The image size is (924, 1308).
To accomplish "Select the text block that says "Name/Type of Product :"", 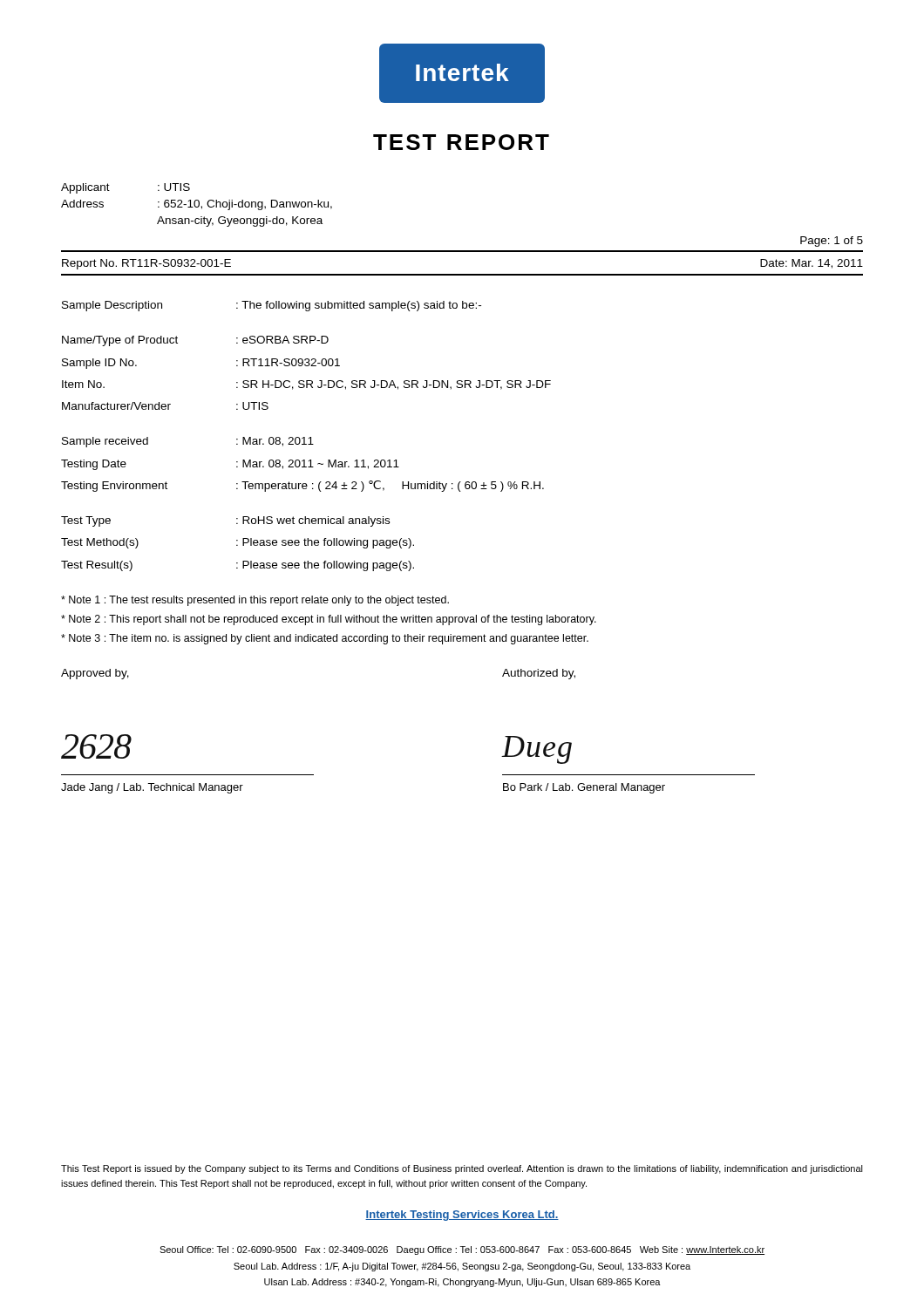I will pyautogui.click(x=462, y=373).
